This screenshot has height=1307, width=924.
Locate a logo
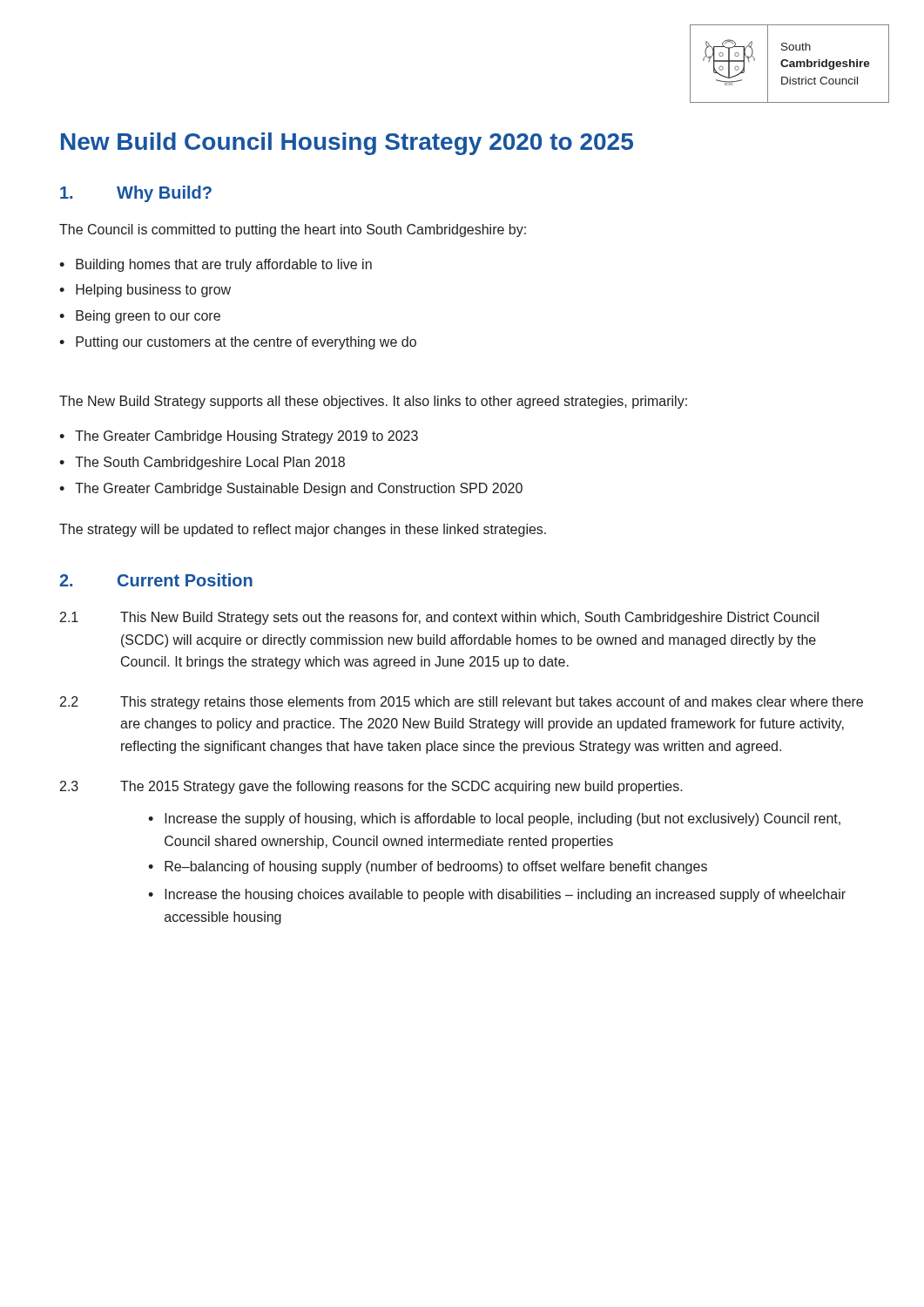pos(789,64)
